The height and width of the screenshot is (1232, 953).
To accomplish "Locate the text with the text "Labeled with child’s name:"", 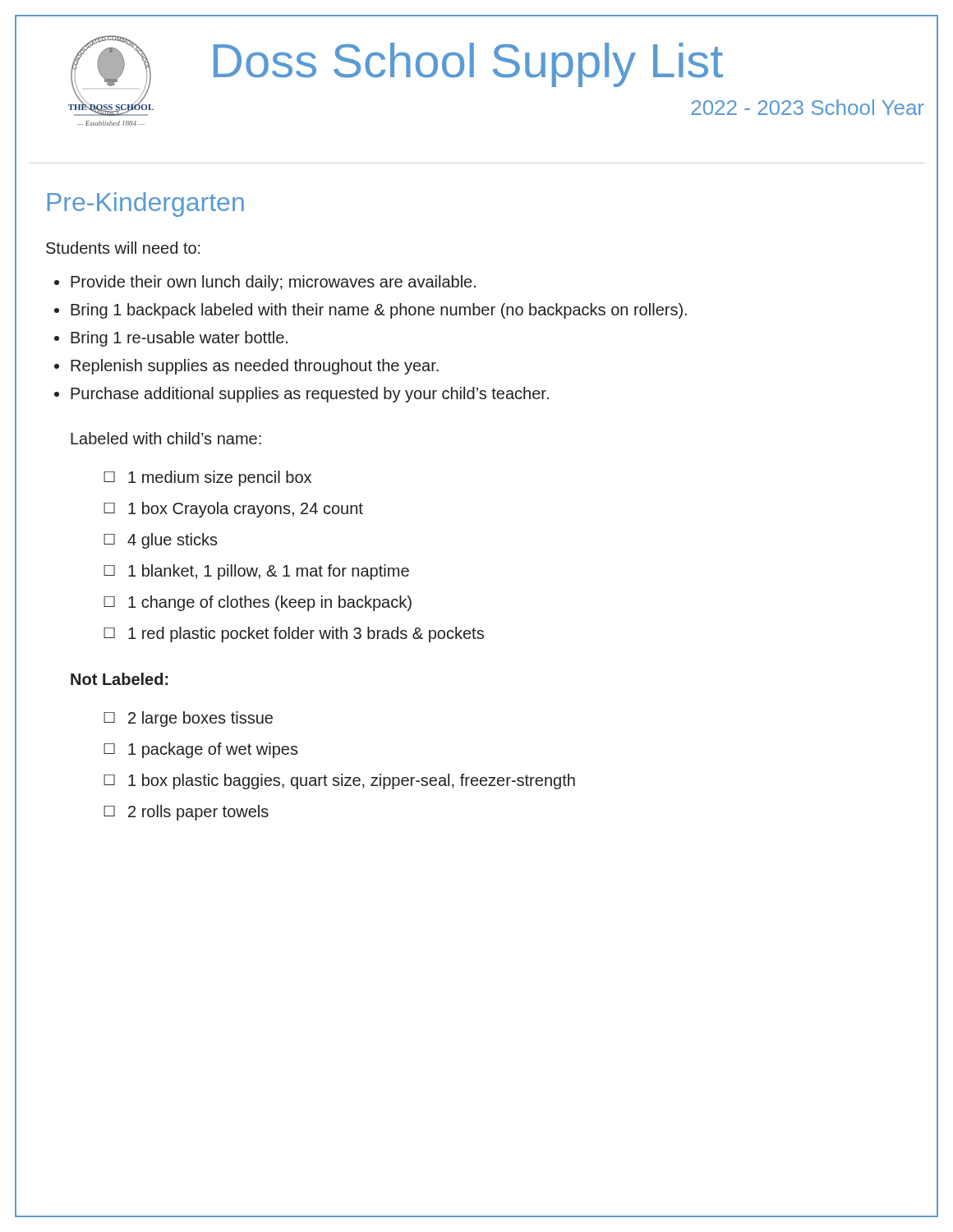I will click(166, 439).
